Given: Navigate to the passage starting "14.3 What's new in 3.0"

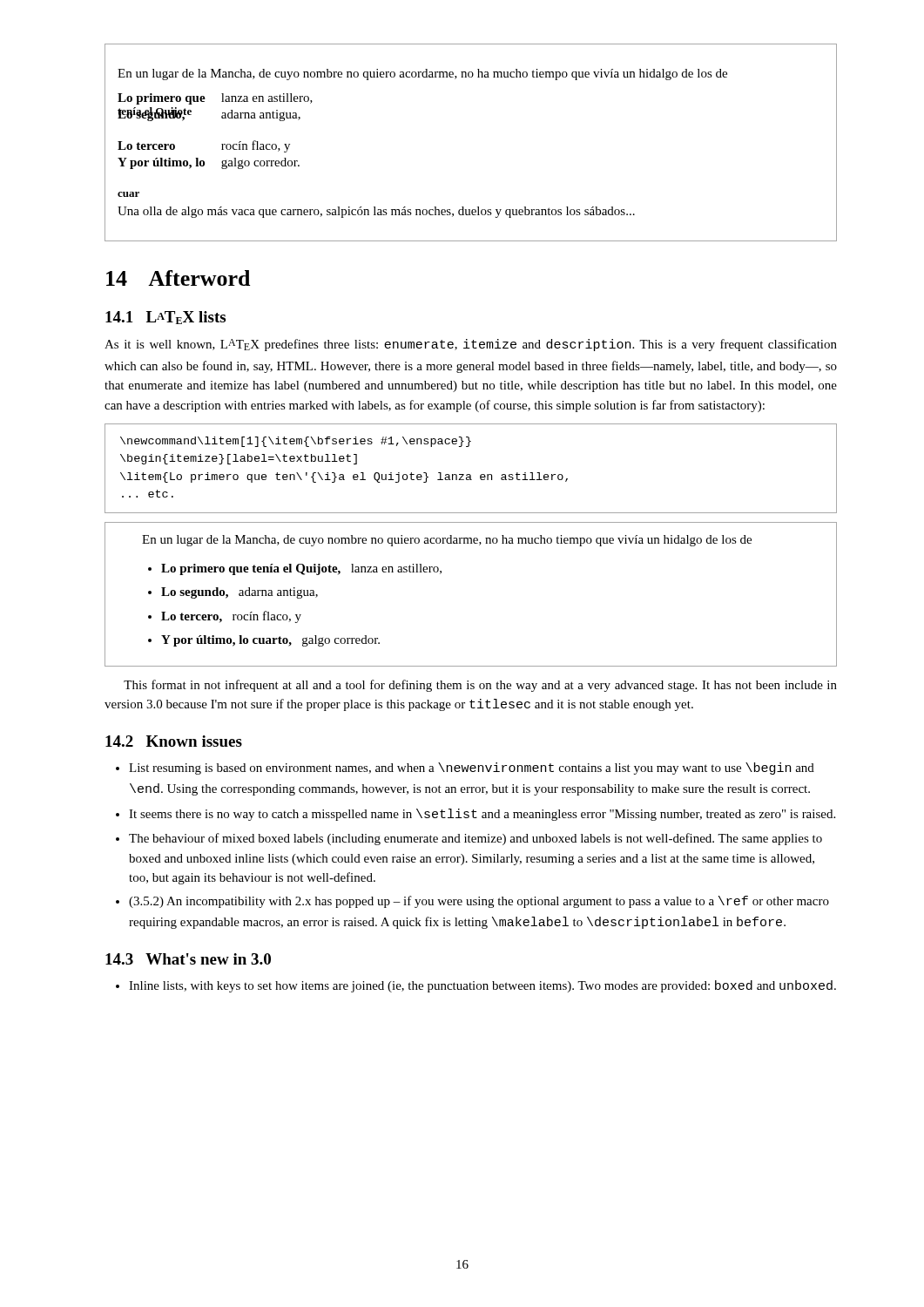Looking at the screenshot, I should (188, 959).
